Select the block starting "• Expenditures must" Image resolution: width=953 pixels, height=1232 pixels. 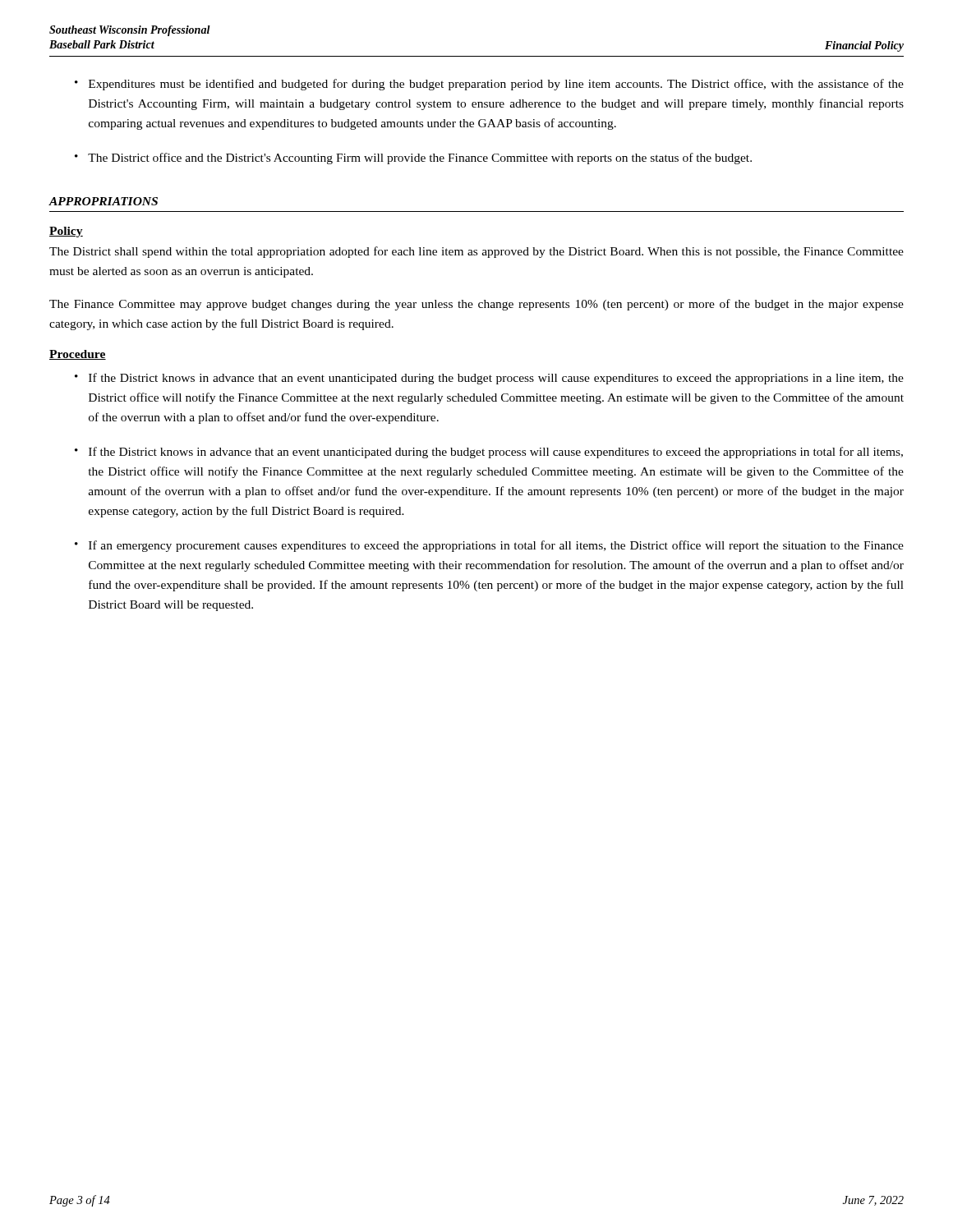click(489, 103)
